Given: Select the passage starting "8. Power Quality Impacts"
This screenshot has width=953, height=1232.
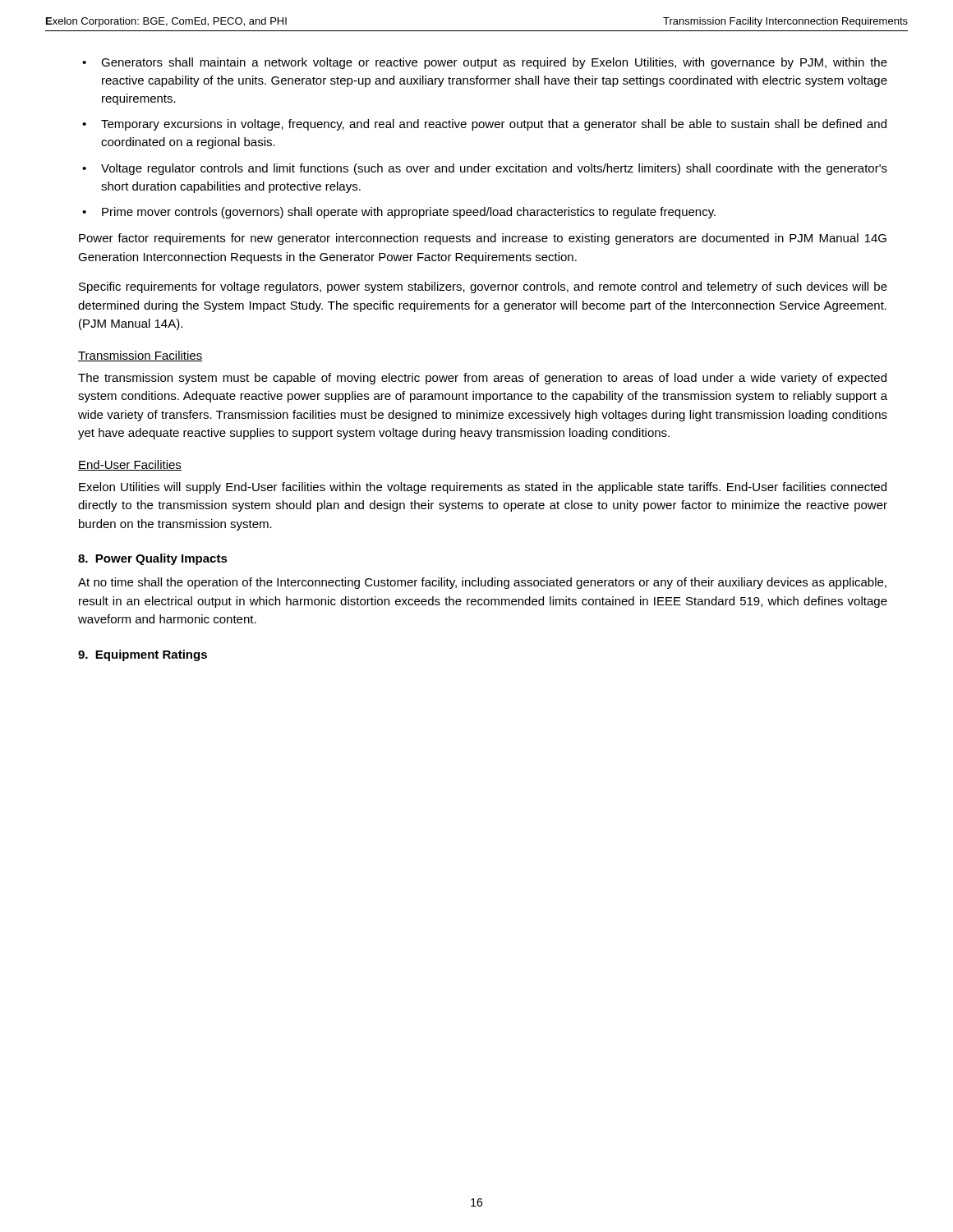Looking at the screenshot, I should point(153,558).
